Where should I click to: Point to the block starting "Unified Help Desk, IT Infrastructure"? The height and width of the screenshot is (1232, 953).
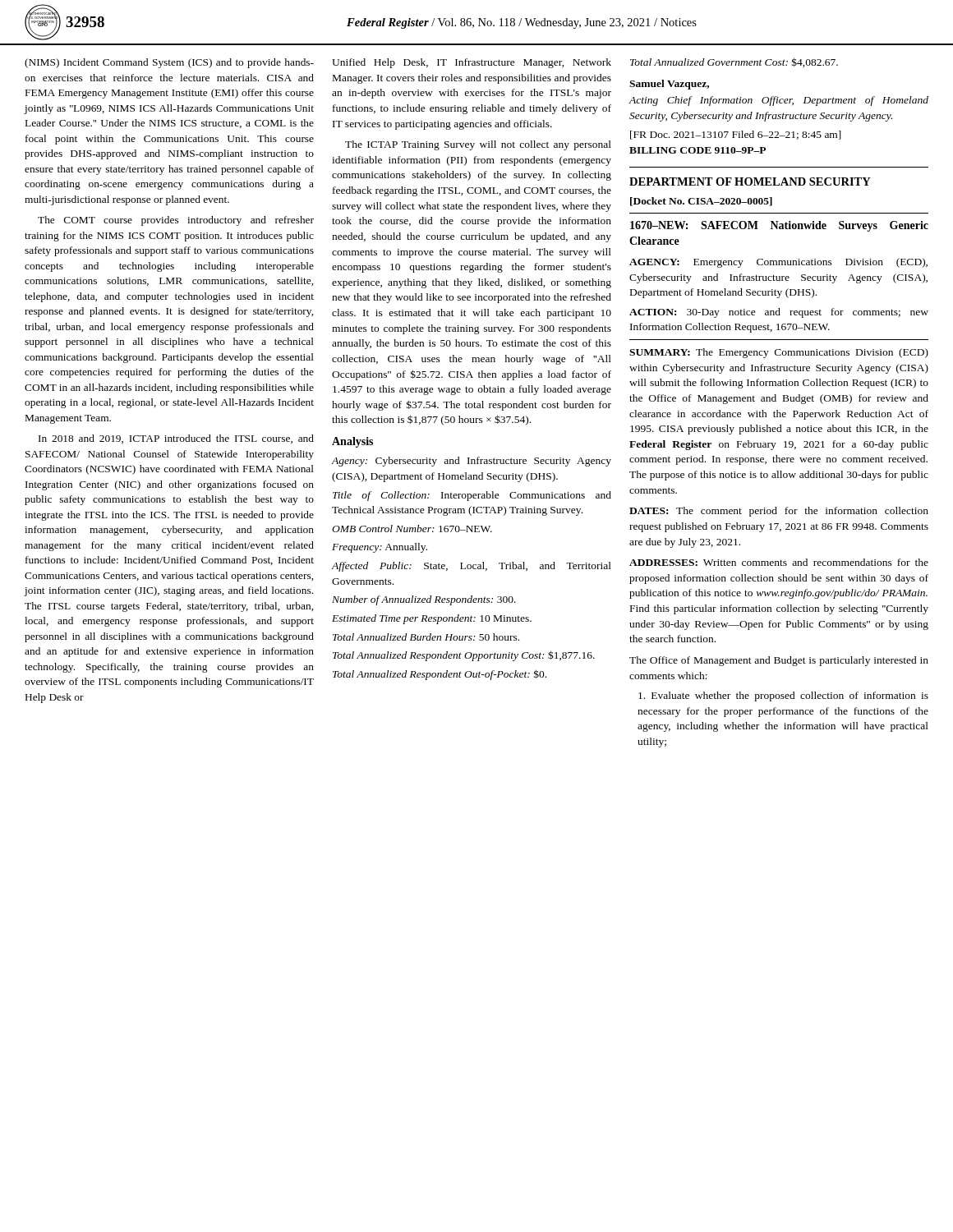tap(472, 241)
